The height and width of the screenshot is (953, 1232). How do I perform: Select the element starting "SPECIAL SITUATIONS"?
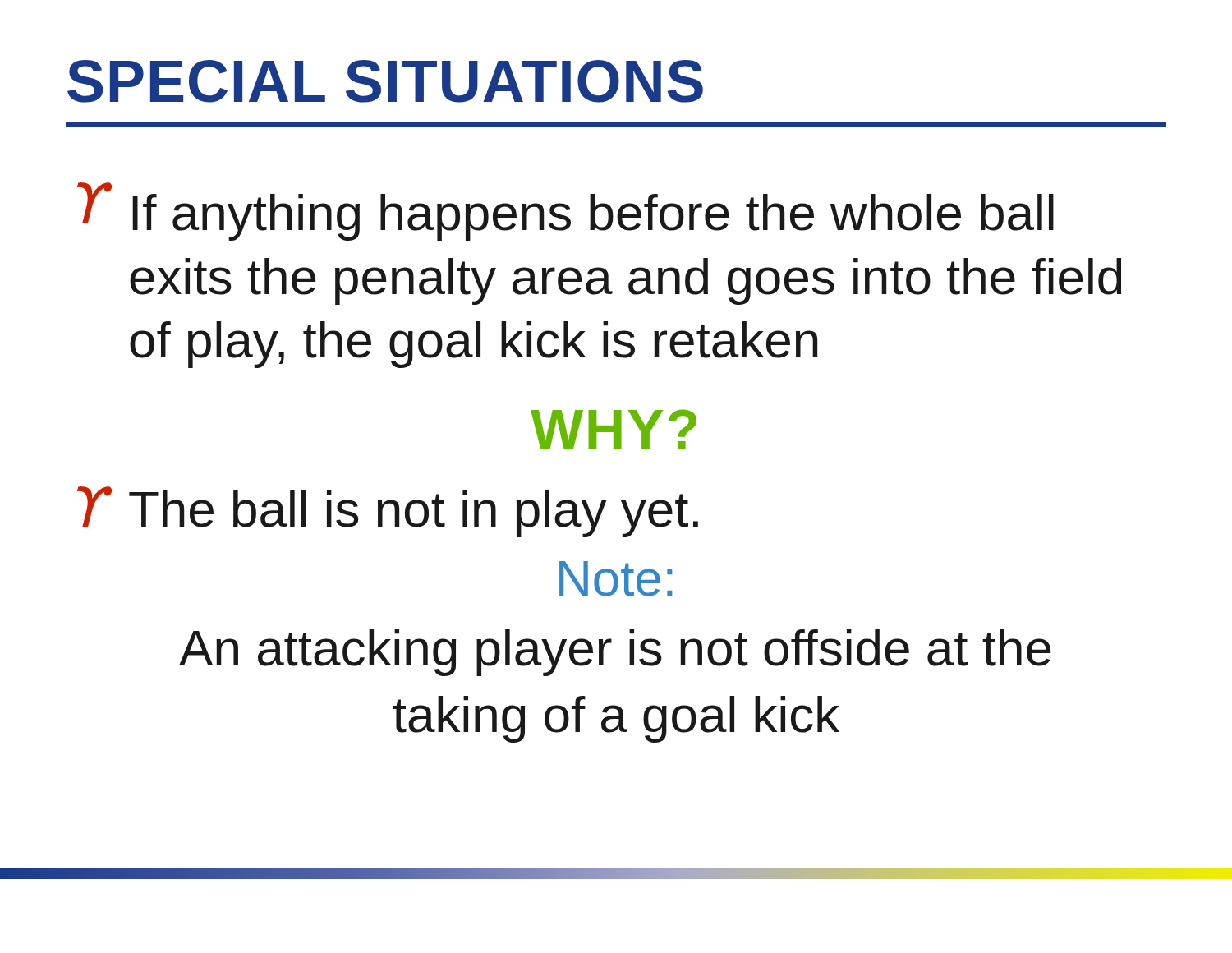(616, 88)
